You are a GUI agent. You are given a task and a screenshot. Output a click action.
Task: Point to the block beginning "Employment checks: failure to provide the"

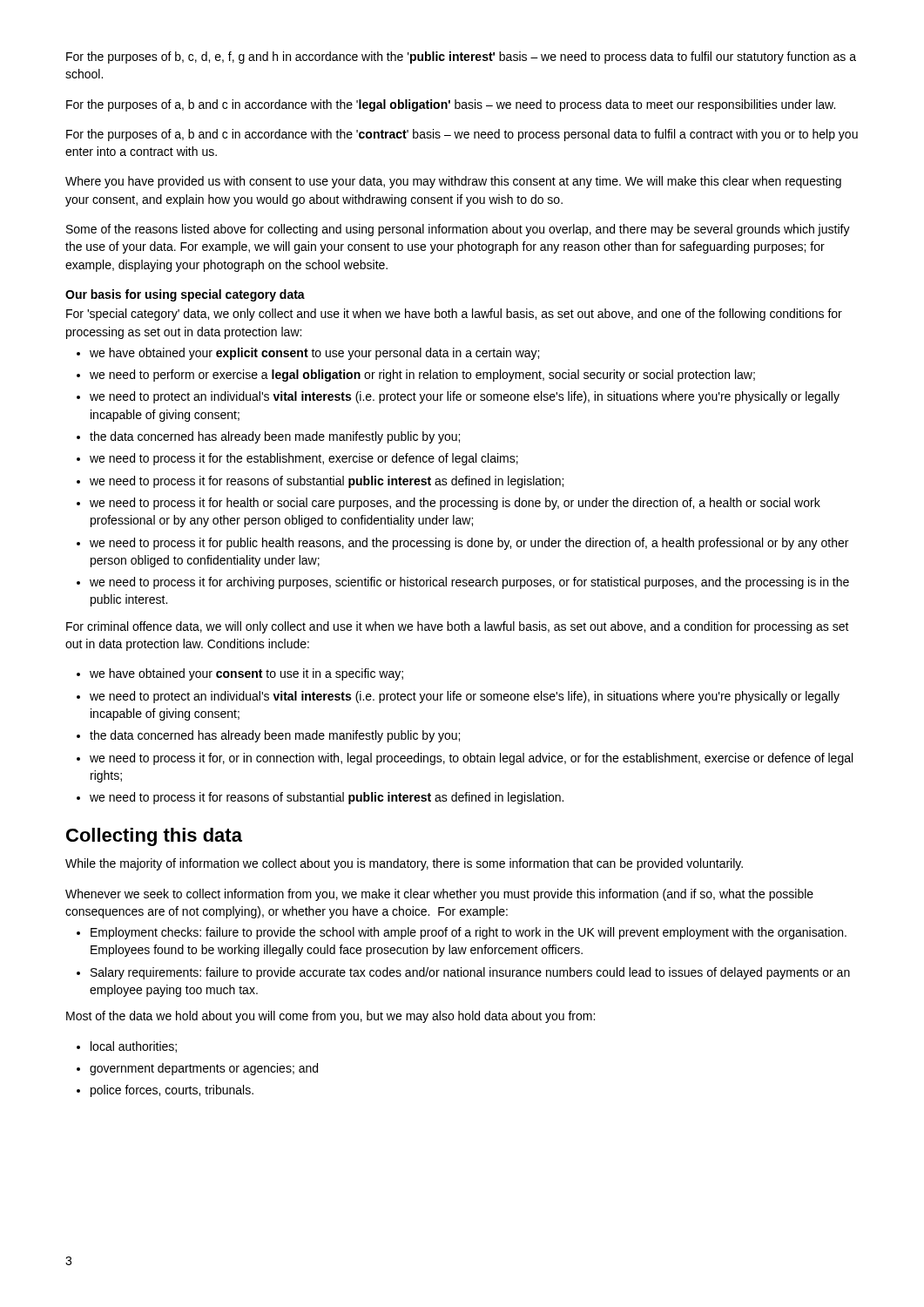point(469,941)
